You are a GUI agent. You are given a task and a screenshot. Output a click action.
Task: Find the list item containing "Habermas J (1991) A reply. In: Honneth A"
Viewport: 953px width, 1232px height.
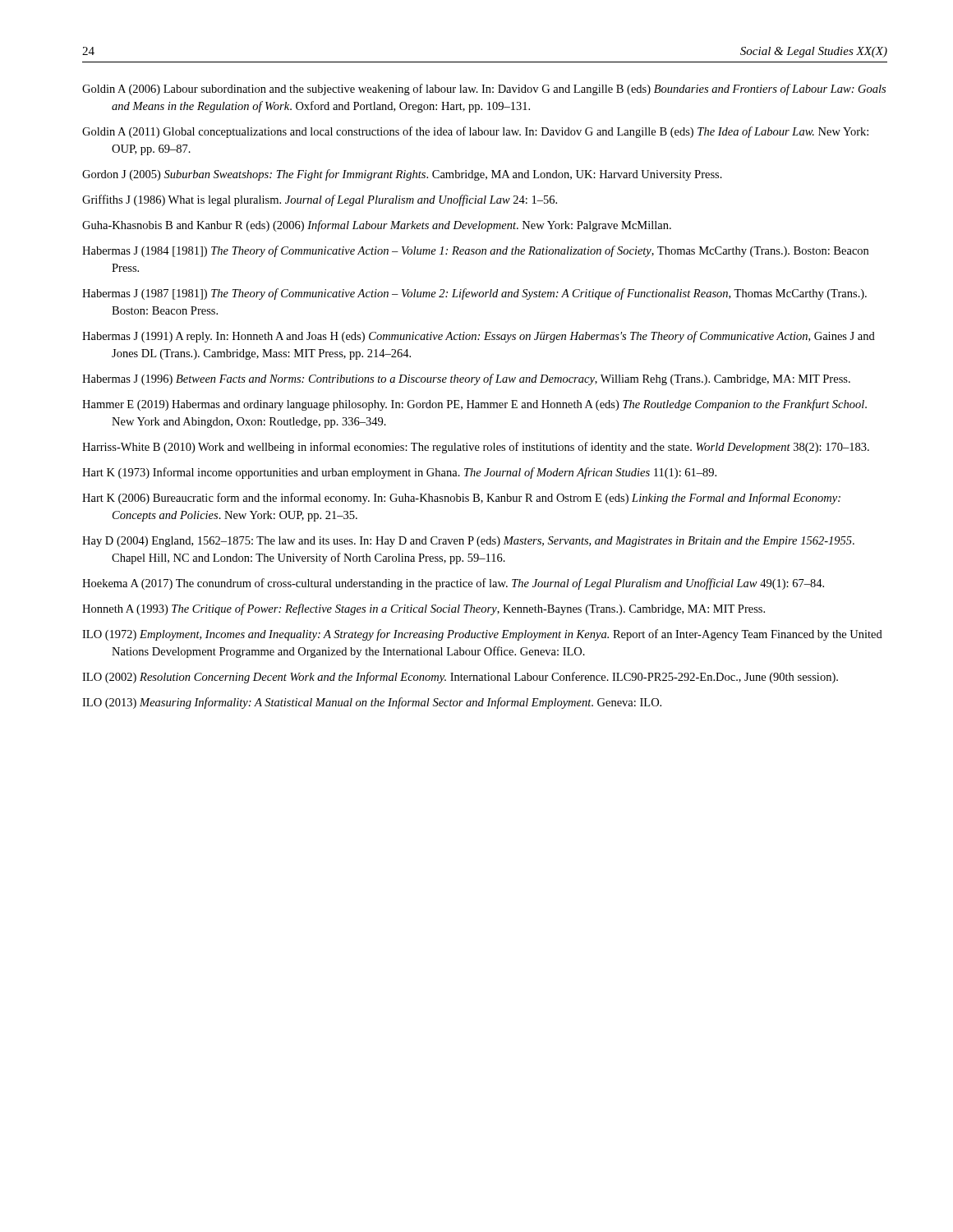[x=478, y=345]
